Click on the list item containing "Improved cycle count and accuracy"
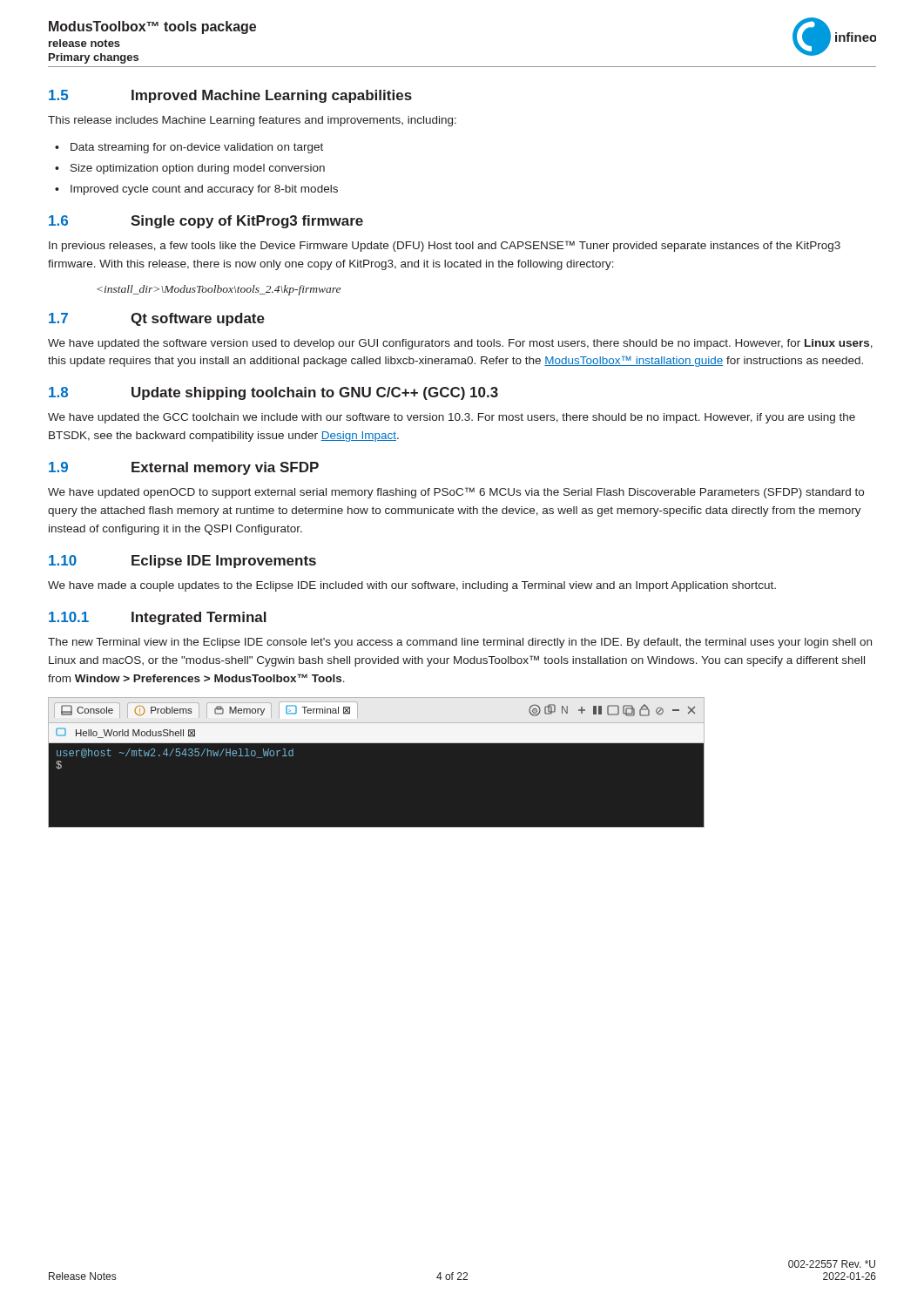Image resolution: width=924 pixels, height=1307 pixels. point(204,188)
